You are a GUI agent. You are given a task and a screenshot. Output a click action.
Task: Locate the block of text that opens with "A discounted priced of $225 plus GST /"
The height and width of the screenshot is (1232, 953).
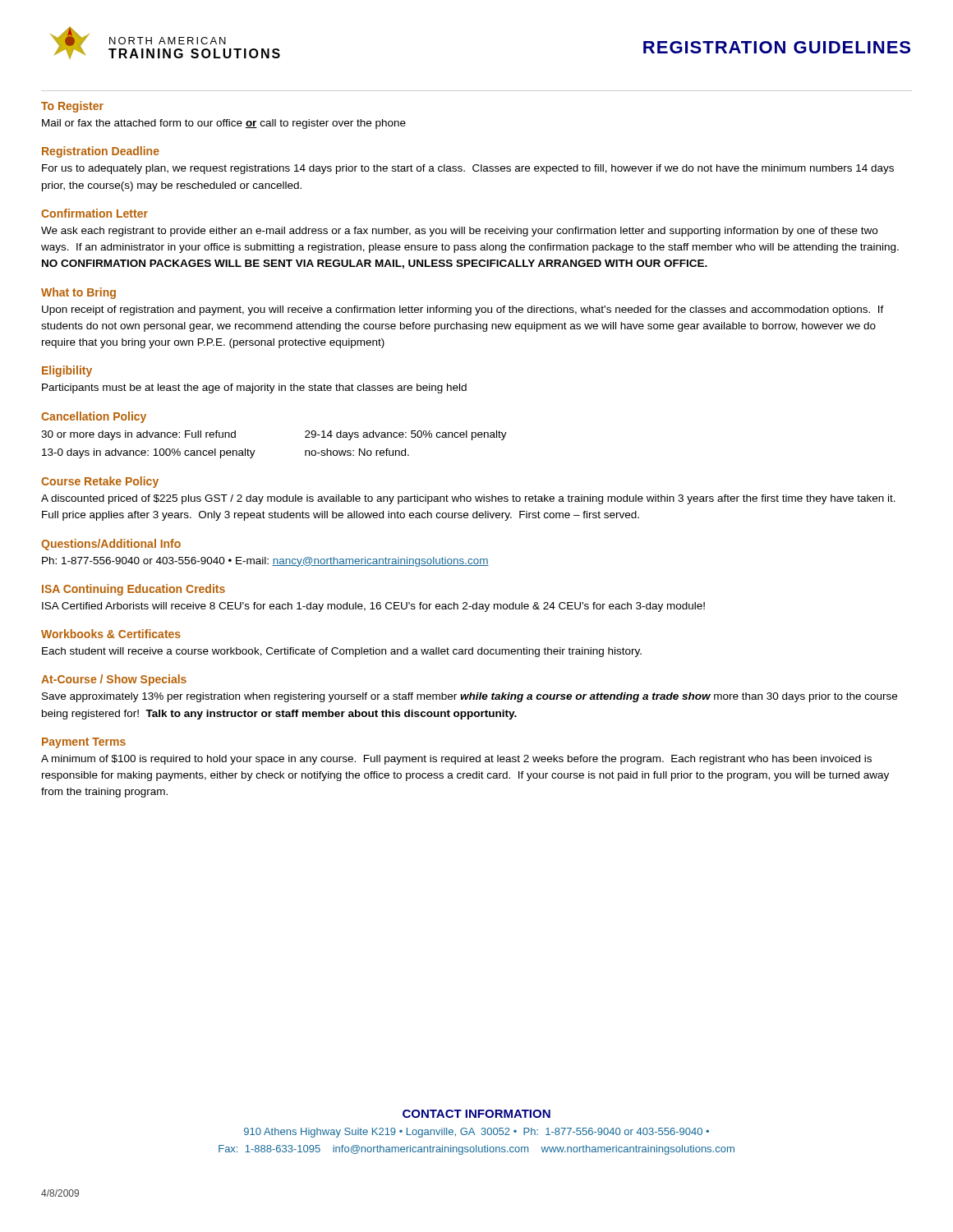click(470, 507)
